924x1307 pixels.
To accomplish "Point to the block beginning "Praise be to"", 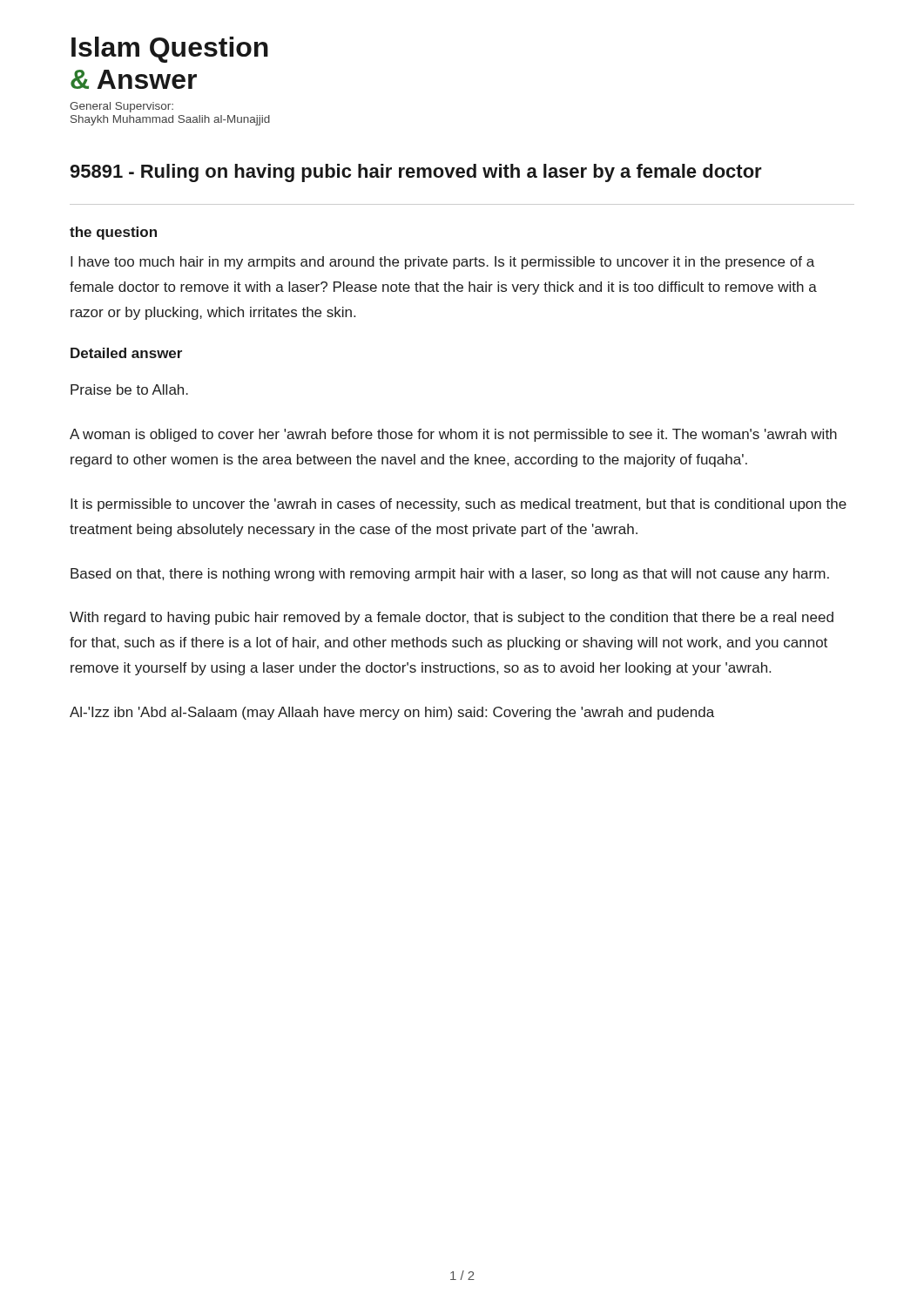I will click(129, 390).
